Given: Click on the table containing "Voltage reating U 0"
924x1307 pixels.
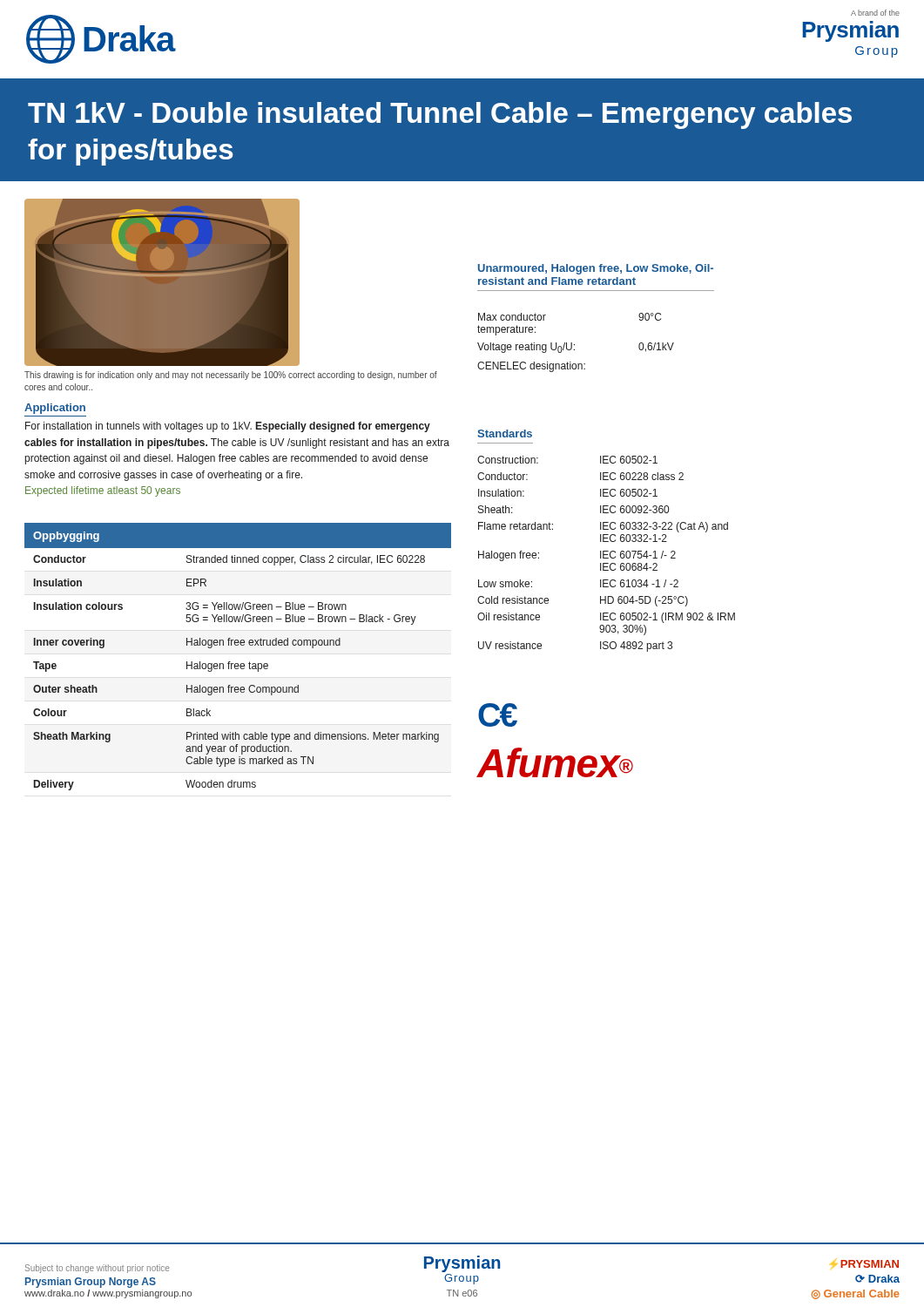Looking at the screenshot, I should click(x=686, y=342).
